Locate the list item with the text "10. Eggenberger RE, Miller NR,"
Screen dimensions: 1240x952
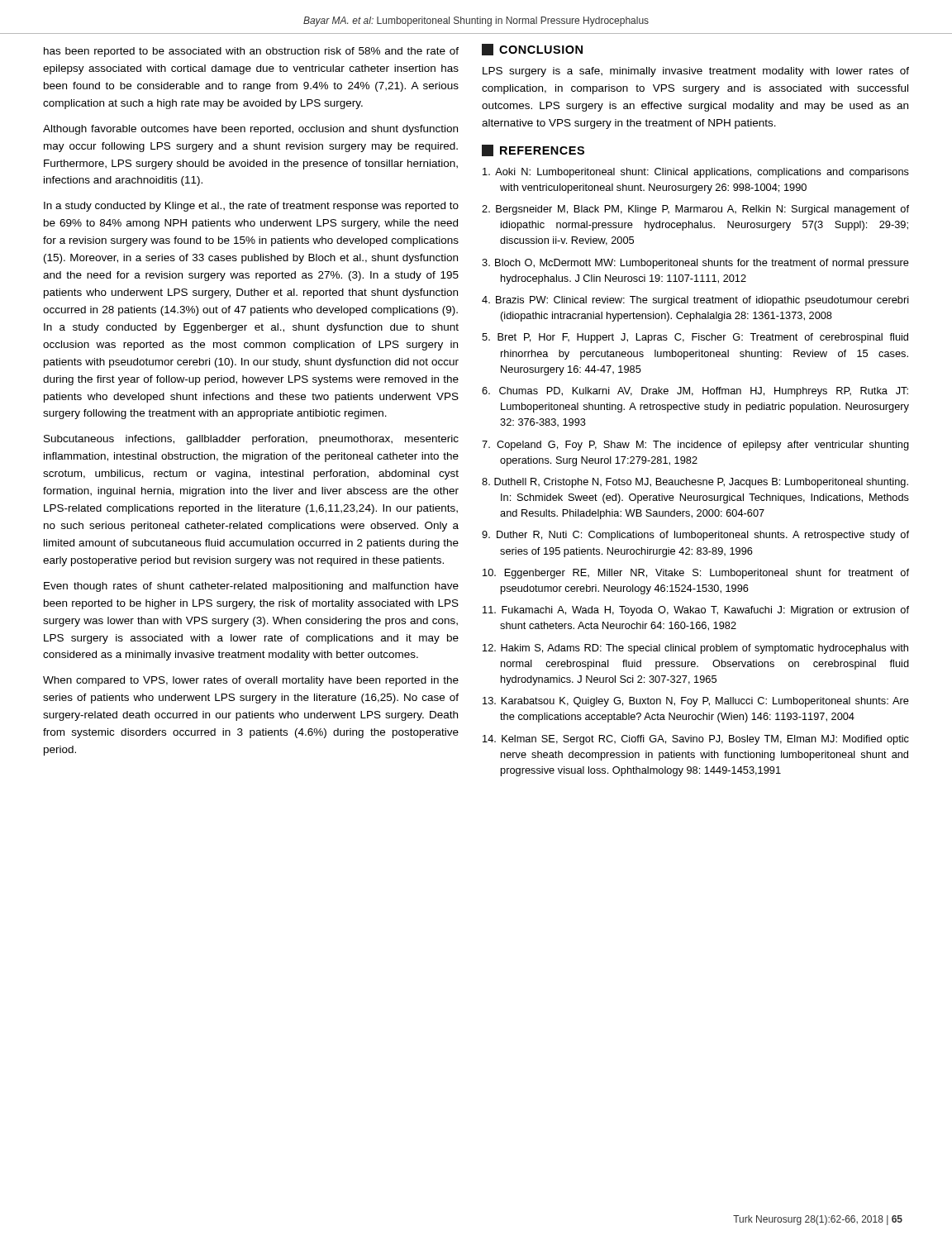(x=695, y=580)
